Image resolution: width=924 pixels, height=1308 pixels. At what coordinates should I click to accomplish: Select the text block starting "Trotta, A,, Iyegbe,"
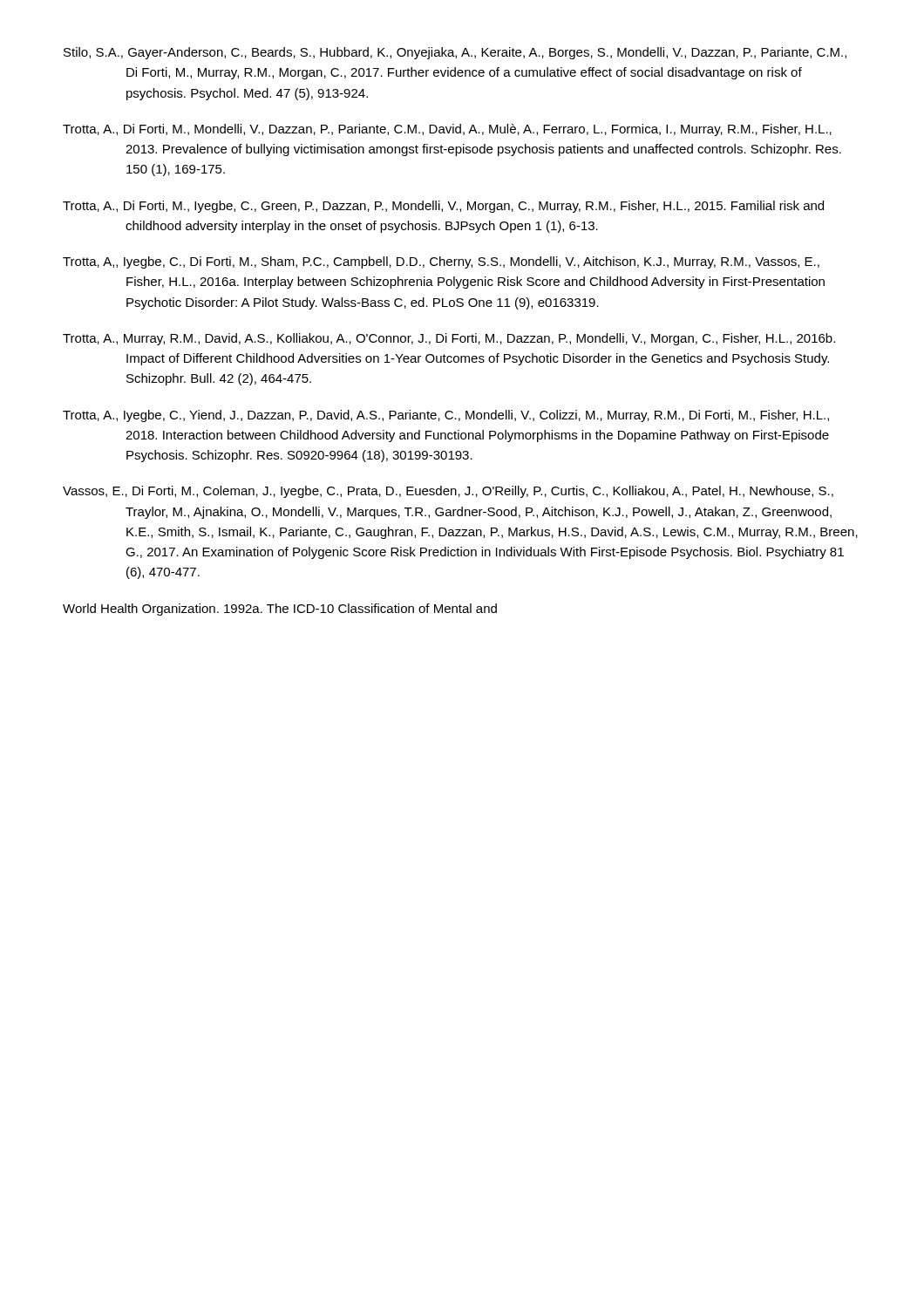444,281
